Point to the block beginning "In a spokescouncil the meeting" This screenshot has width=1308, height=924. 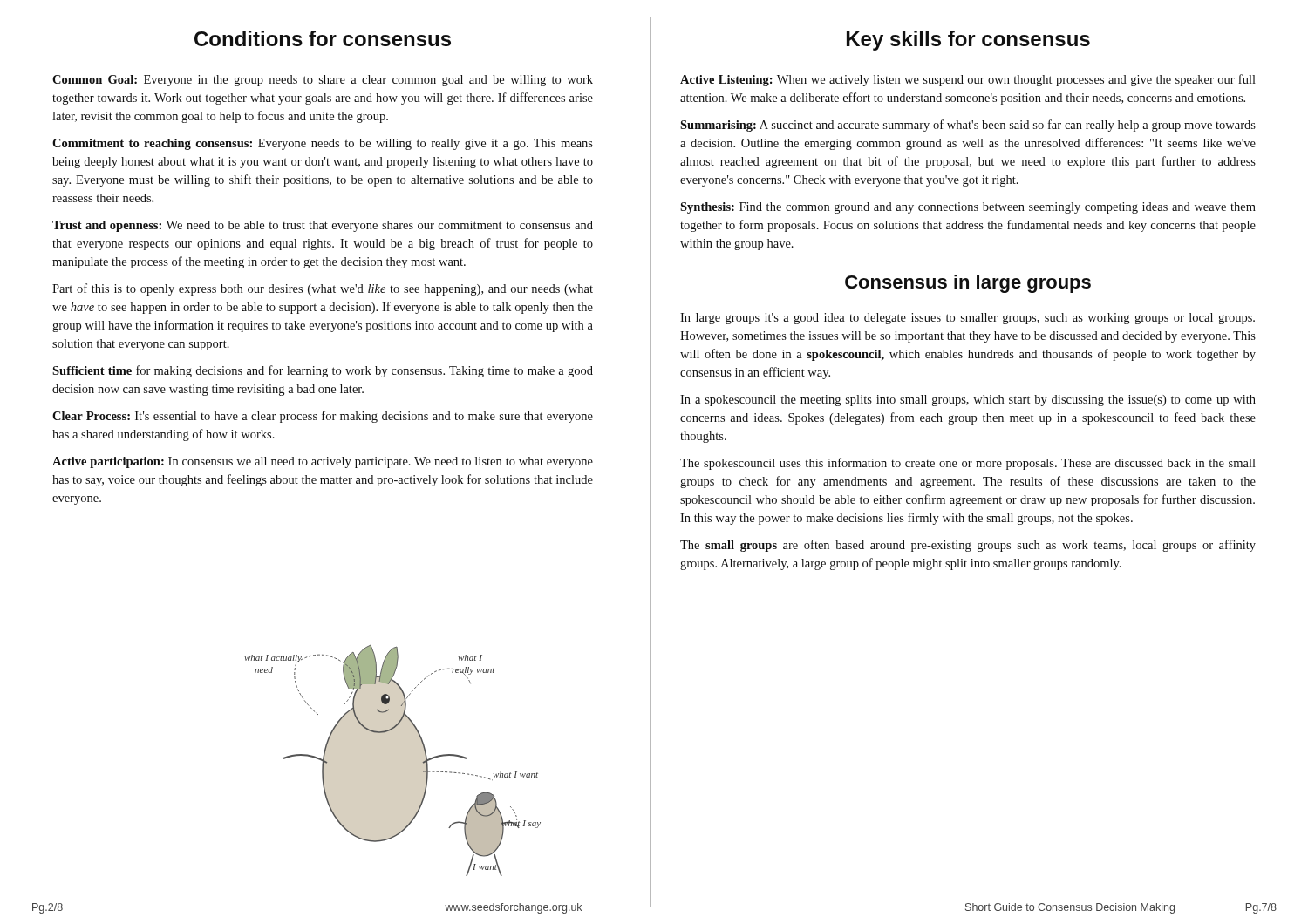pyautogui.click(x=968, y=418)
